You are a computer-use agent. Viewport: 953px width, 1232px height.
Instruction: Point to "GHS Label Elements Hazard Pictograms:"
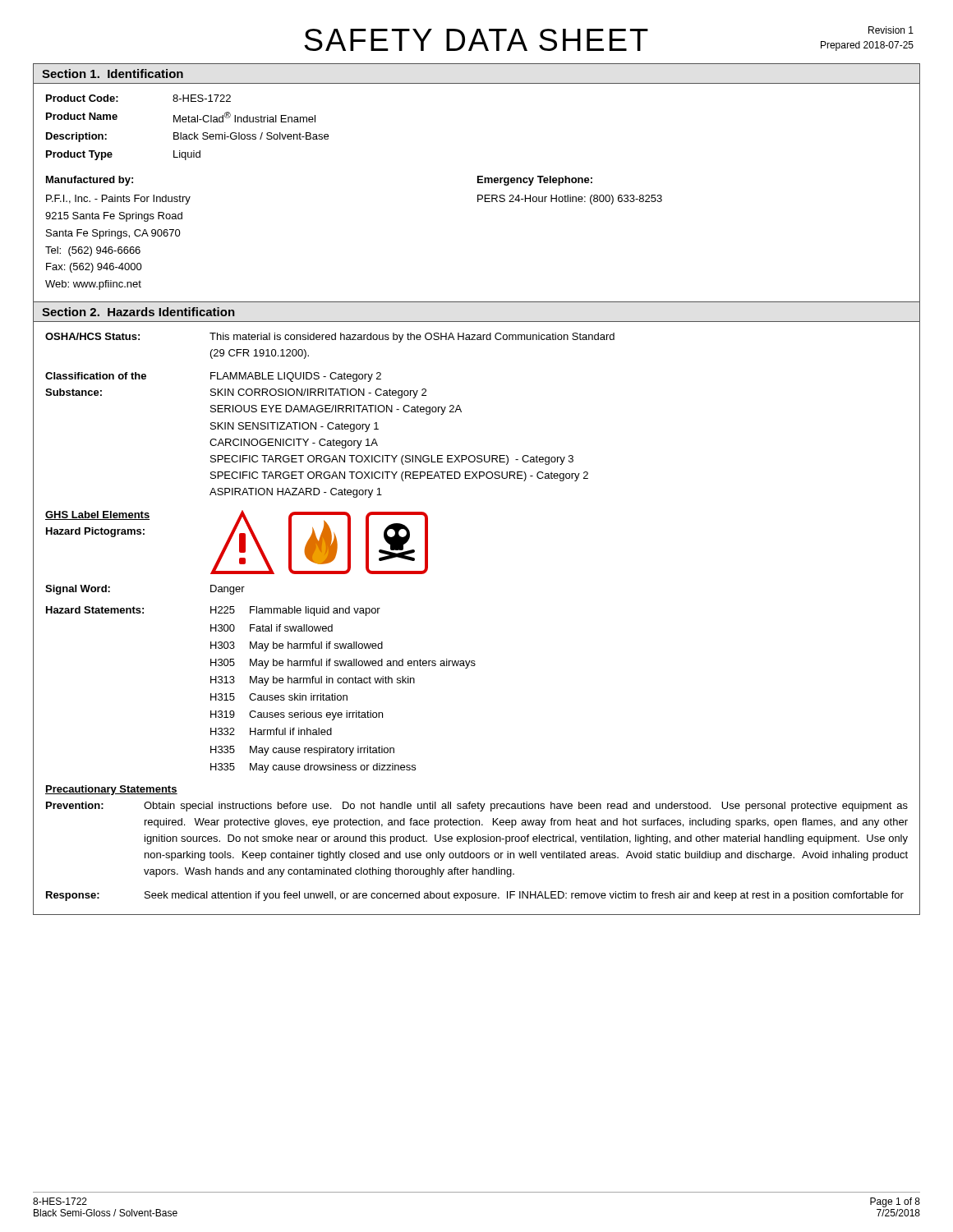97,523
